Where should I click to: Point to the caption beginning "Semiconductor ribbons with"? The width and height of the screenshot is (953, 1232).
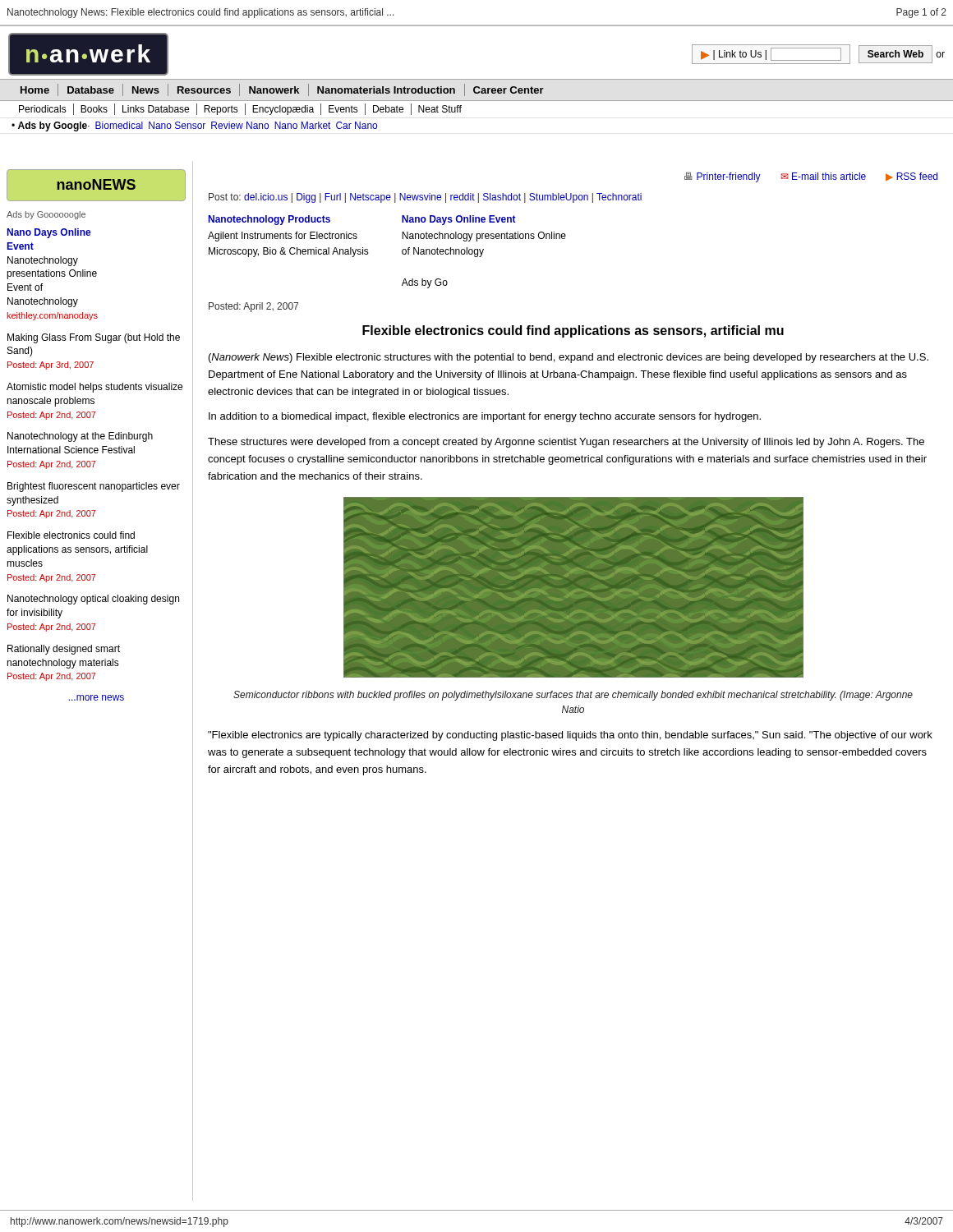(573, 703)
